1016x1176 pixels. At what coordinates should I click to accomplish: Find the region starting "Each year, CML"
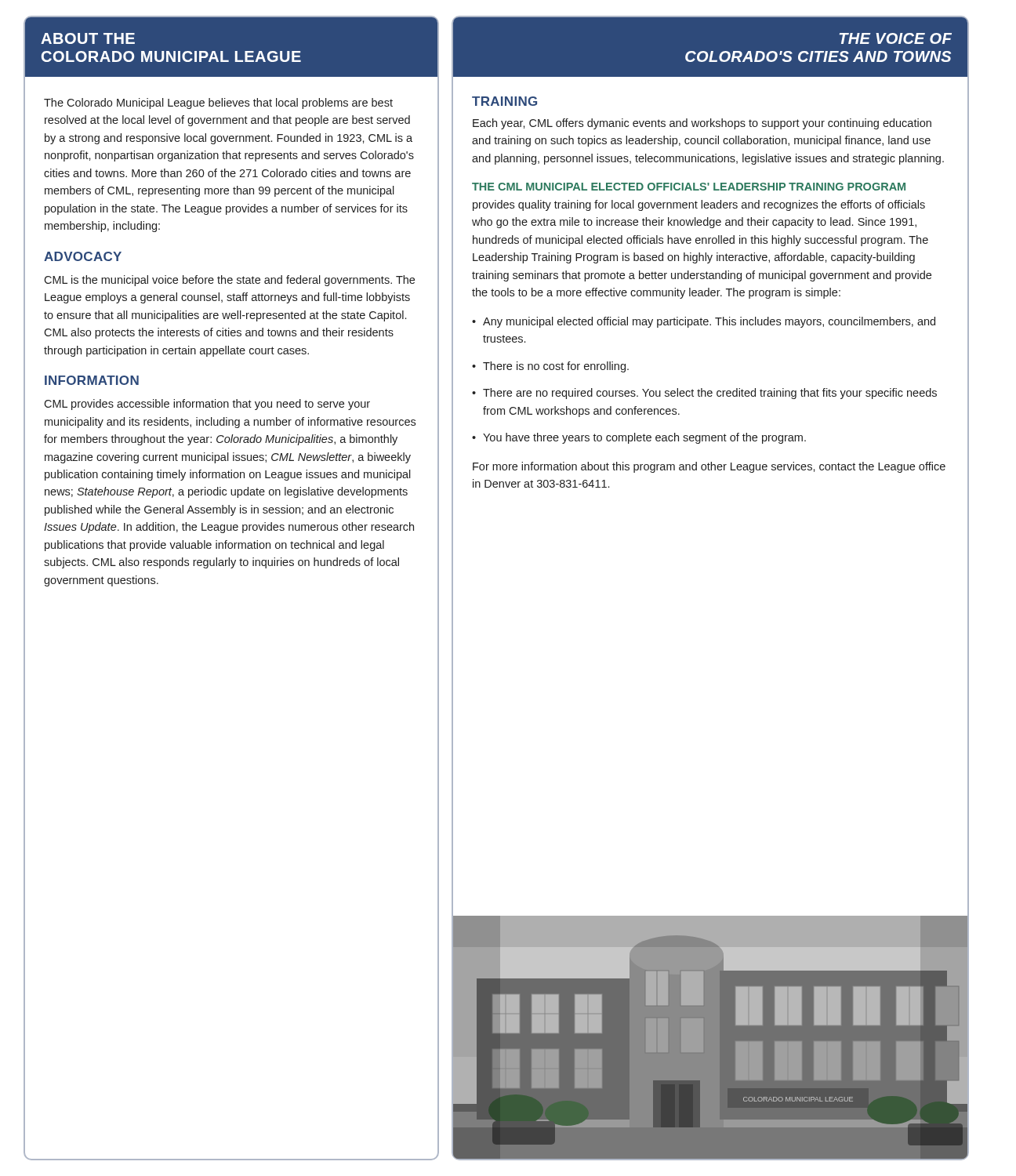coord(710,141)
